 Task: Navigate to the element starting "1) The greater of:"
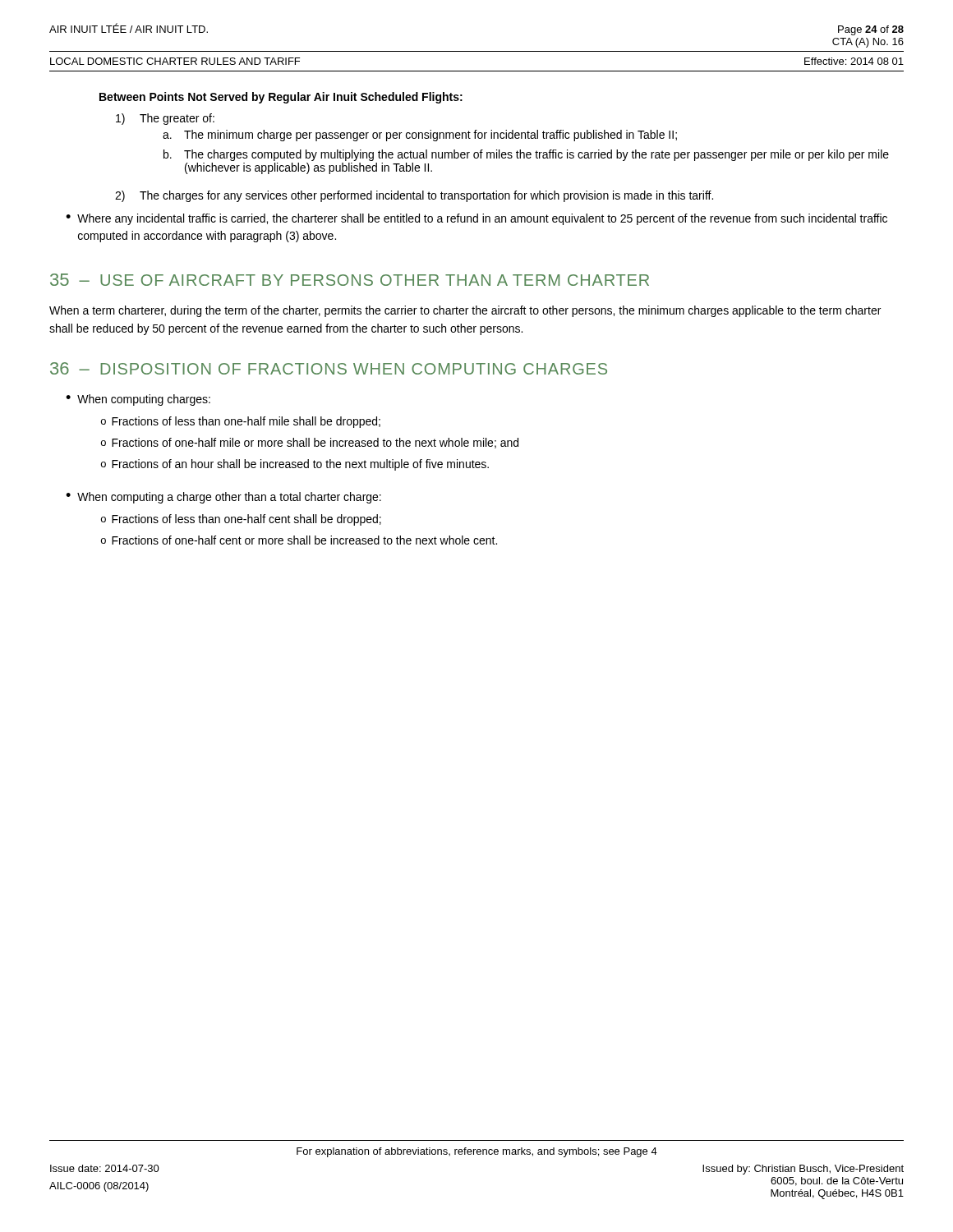point(509,146)
